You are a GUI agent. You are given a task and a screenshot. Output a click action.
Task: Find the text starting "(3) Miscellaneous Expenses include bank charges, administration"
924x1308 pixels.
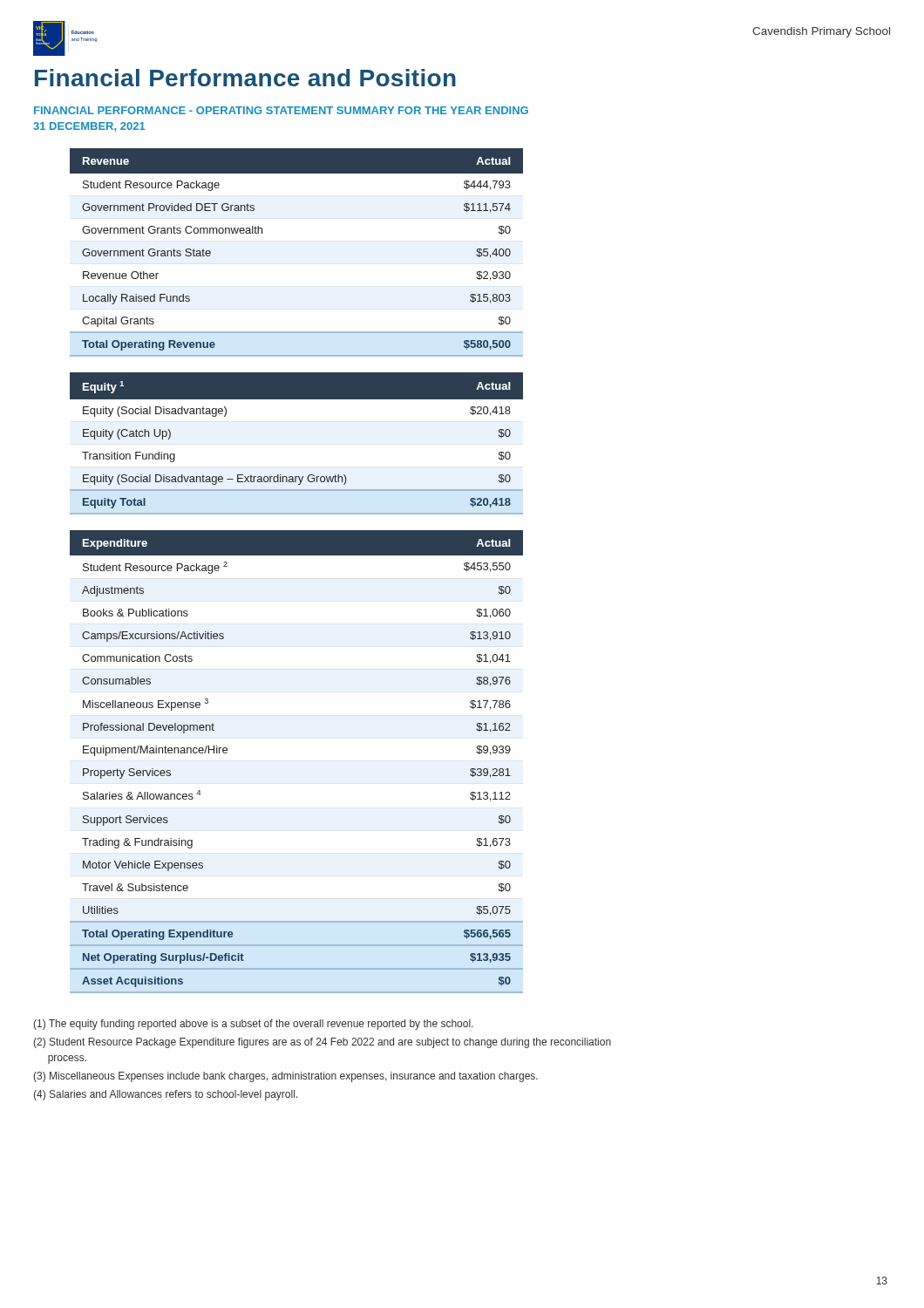pos(286,1076)
